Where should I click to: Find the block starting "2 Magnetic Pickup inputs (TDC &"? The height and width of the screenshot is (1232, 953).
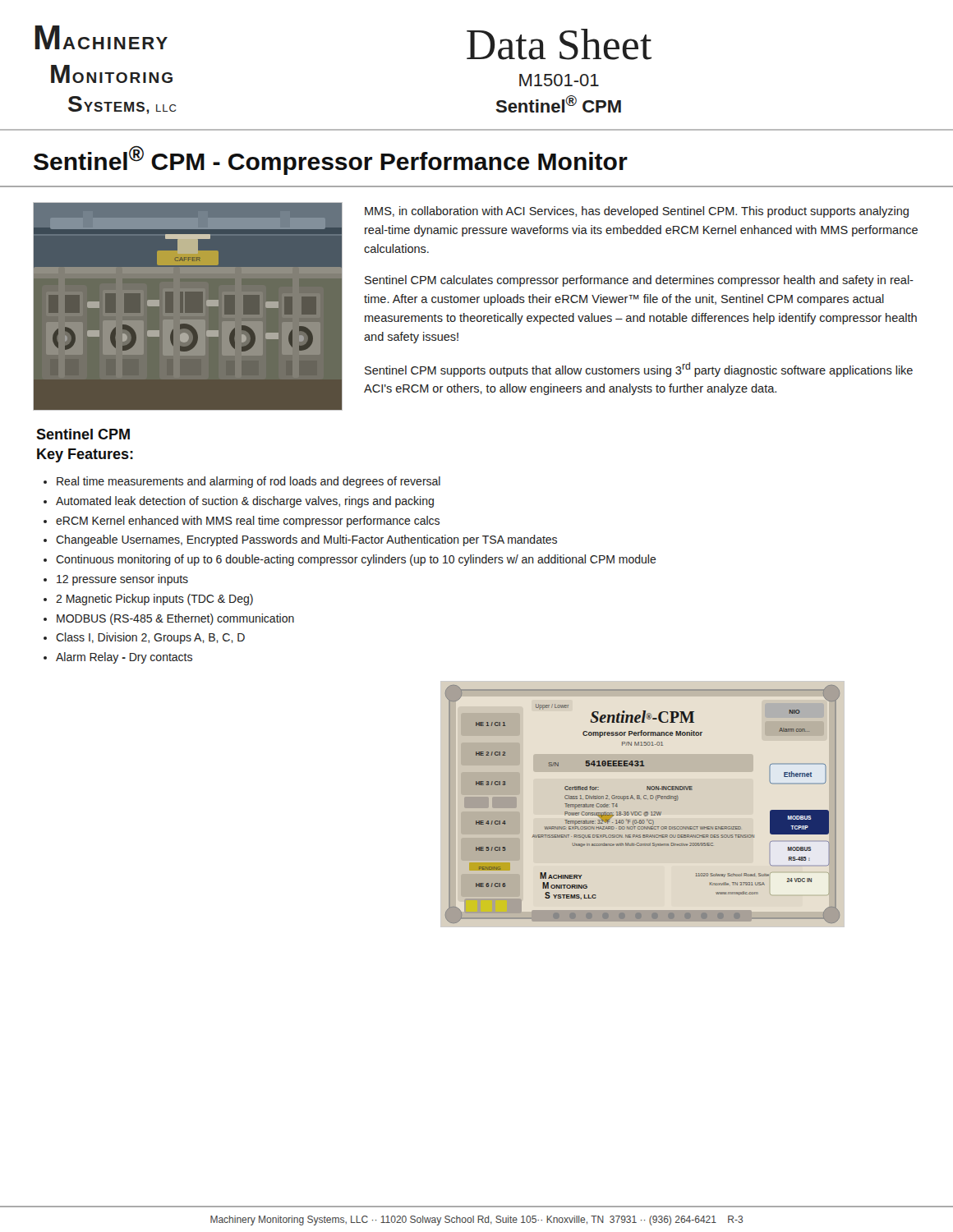click(155, 599)
